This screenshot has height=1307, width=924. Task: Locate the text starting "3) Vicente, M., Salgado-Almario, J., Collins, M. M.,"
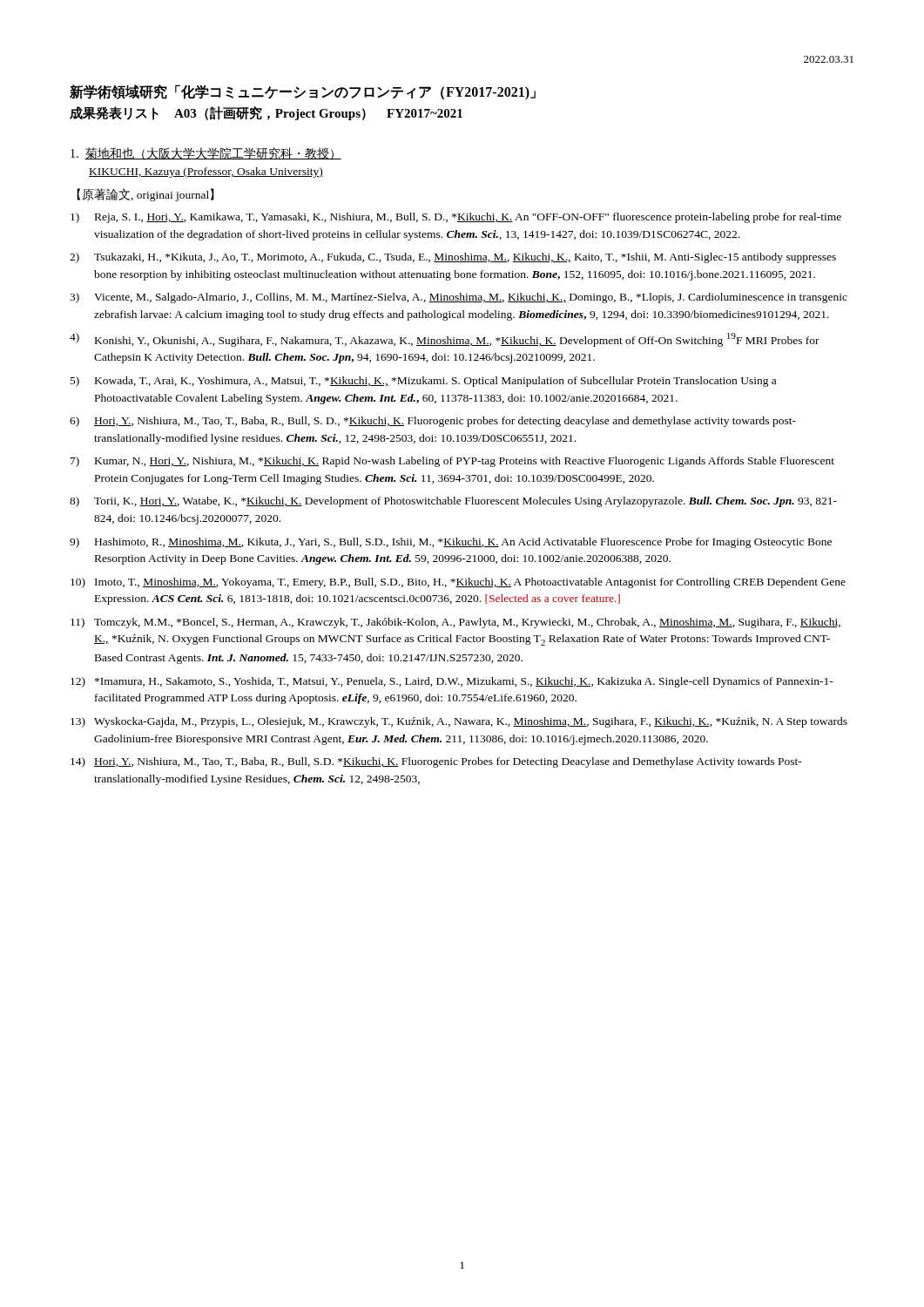(462, 306)
